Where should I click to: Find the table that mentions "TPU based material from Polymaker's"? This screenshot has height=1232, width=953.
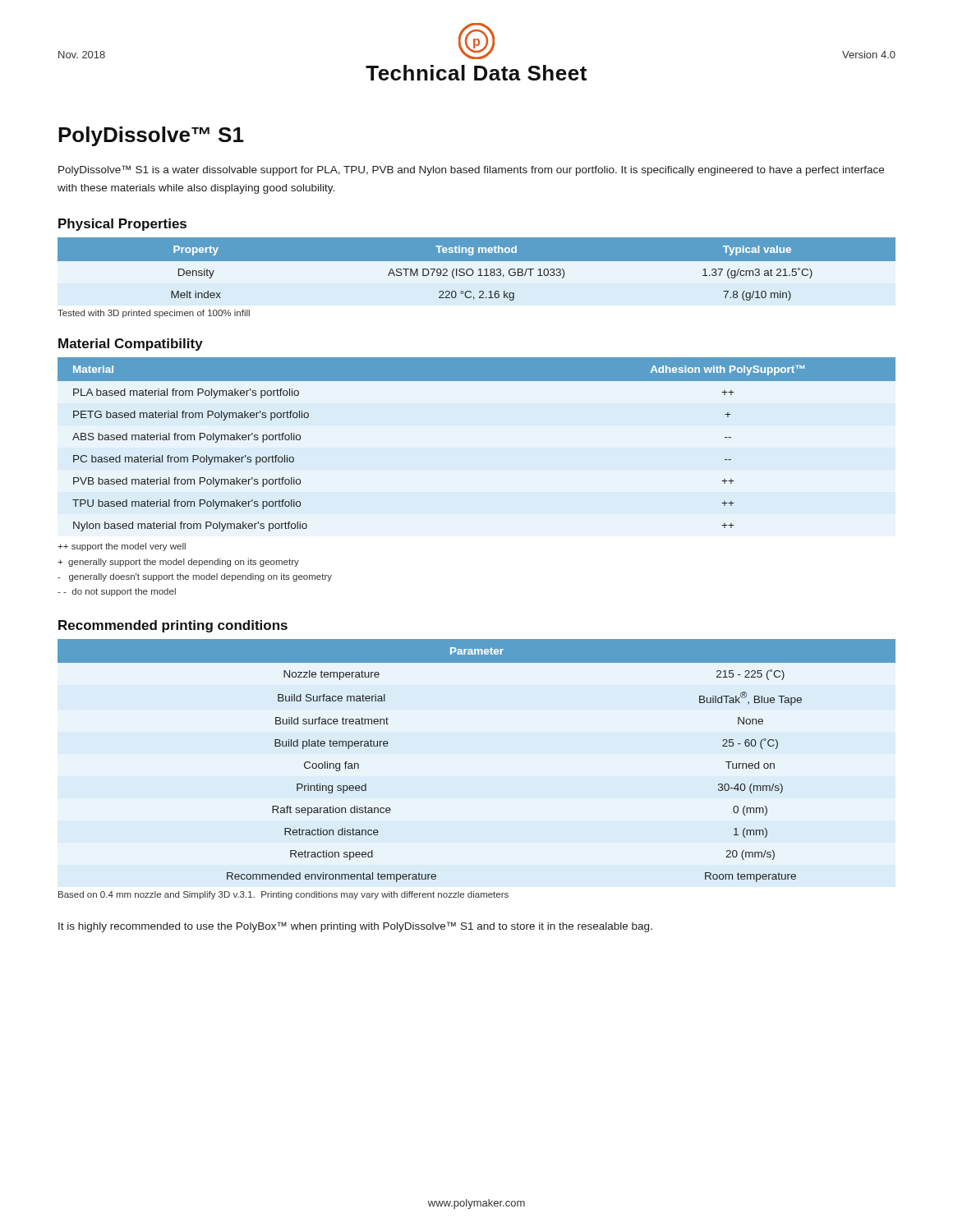tap(476, 447)
